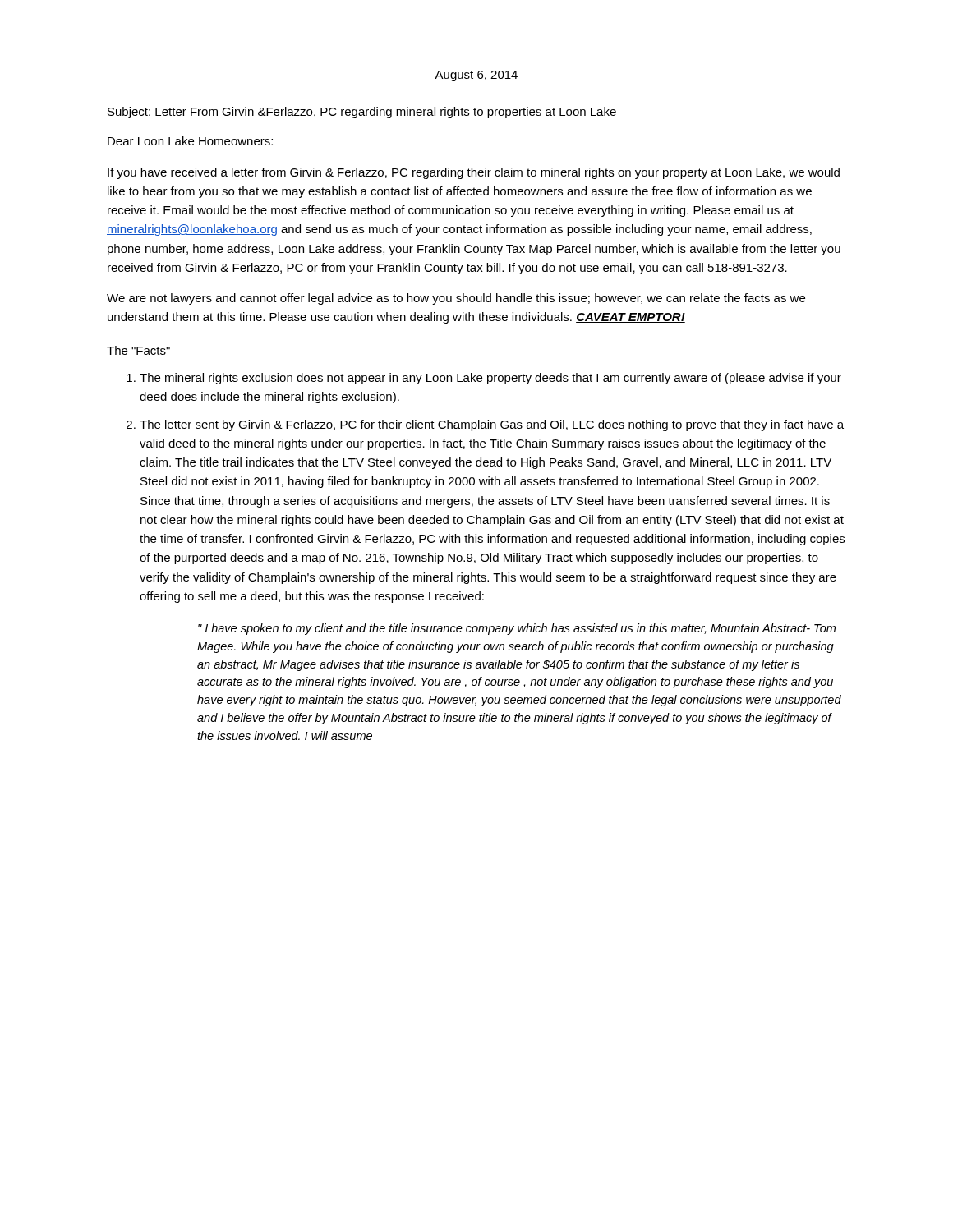This screenshot has height=1232, width=953.
Task: Where does it say "The "Facts""?
Action: point(138,350)
